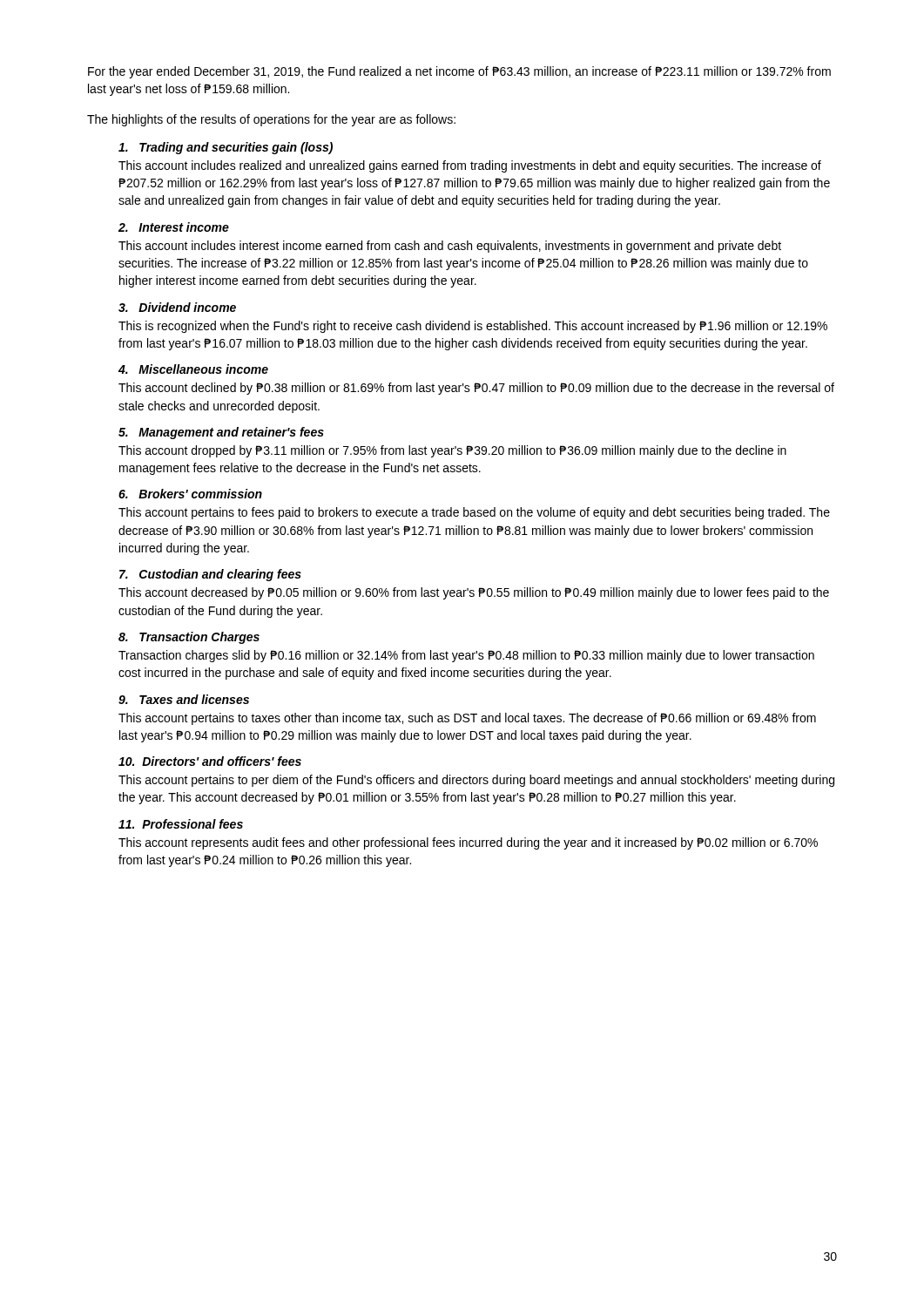
Task: Where is the passage that starts "Trading and securities gain (loss) This account includes"?
Action: pyautogui.click(x=478, y=175)
